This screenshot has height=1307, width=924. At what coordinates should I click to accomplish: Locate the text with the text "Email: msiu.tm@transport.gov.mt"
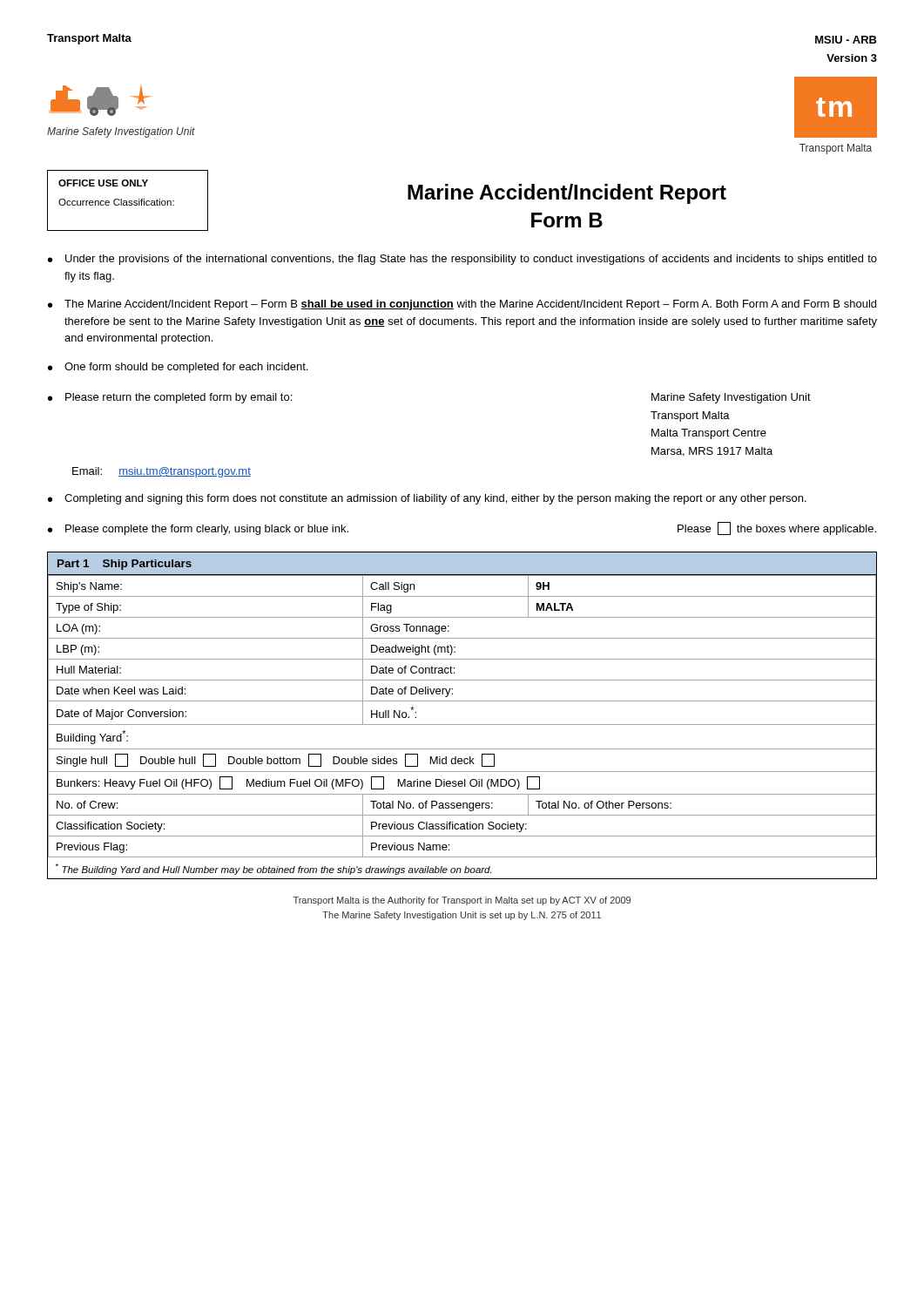click(161, 471)
